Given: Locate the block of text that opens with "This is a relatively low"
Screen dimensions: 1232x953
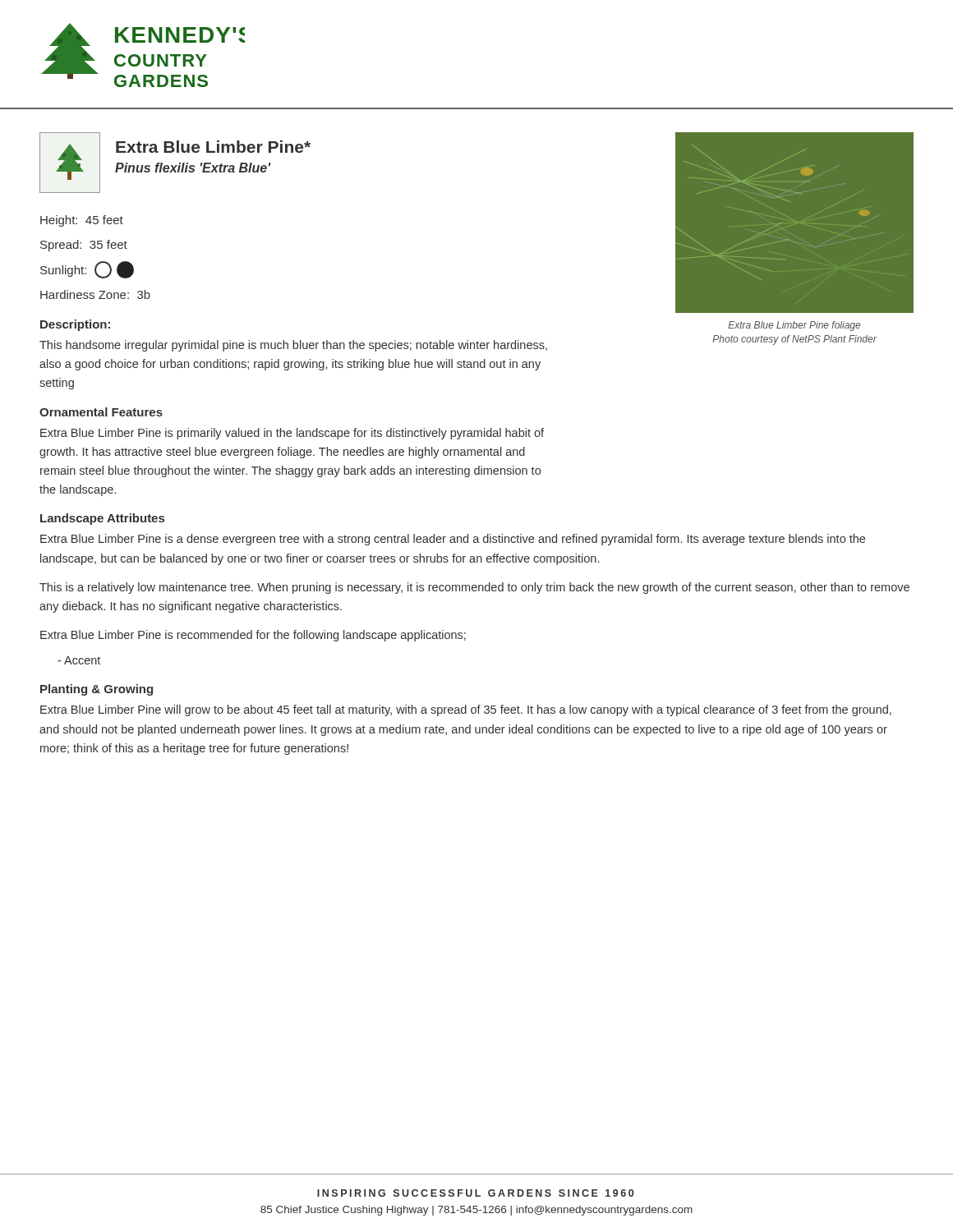Looking at the screenshot, I should coord(475,596).
